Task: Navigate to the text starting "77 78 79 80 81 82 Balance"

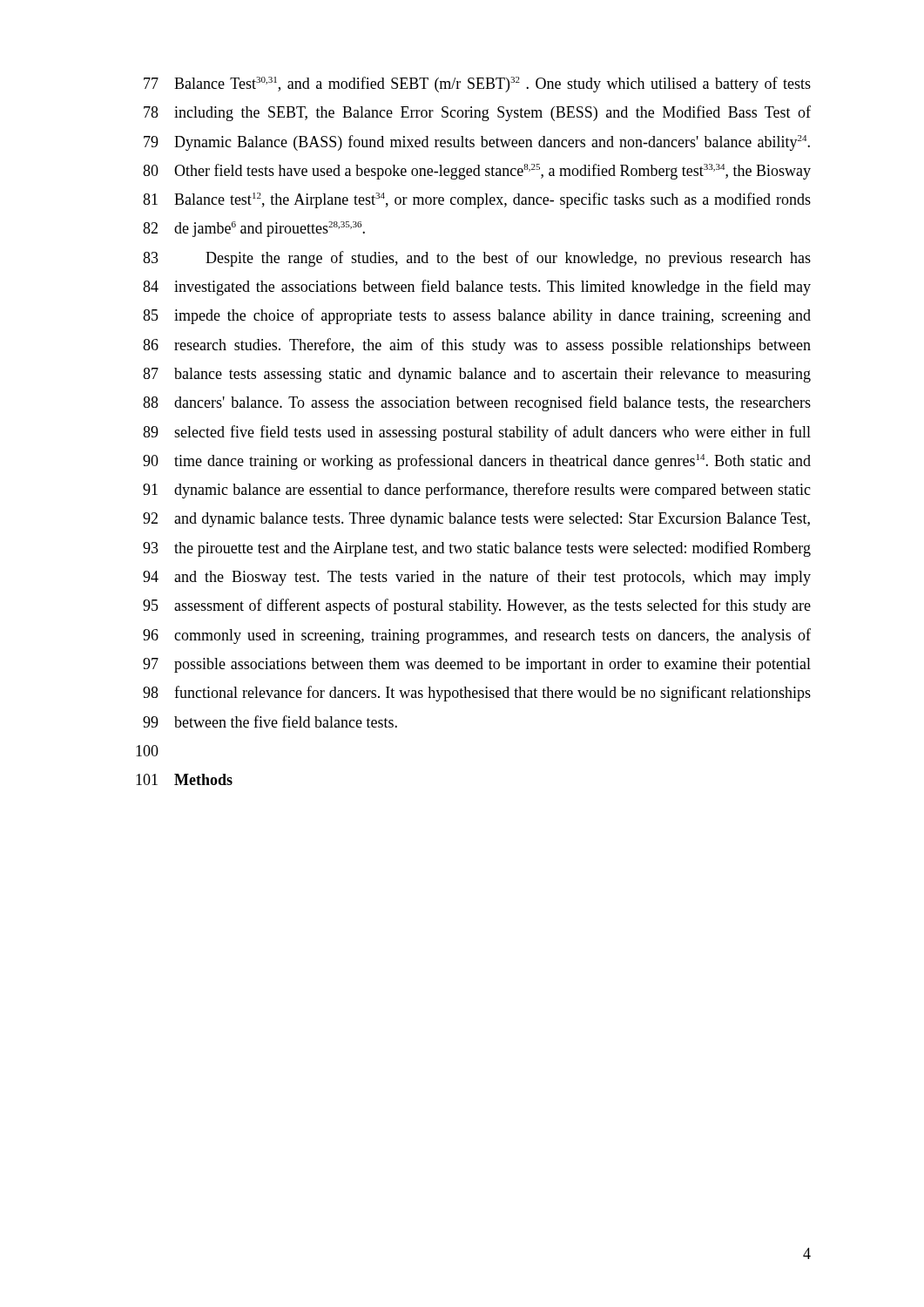Action: [x=462, y=157]
